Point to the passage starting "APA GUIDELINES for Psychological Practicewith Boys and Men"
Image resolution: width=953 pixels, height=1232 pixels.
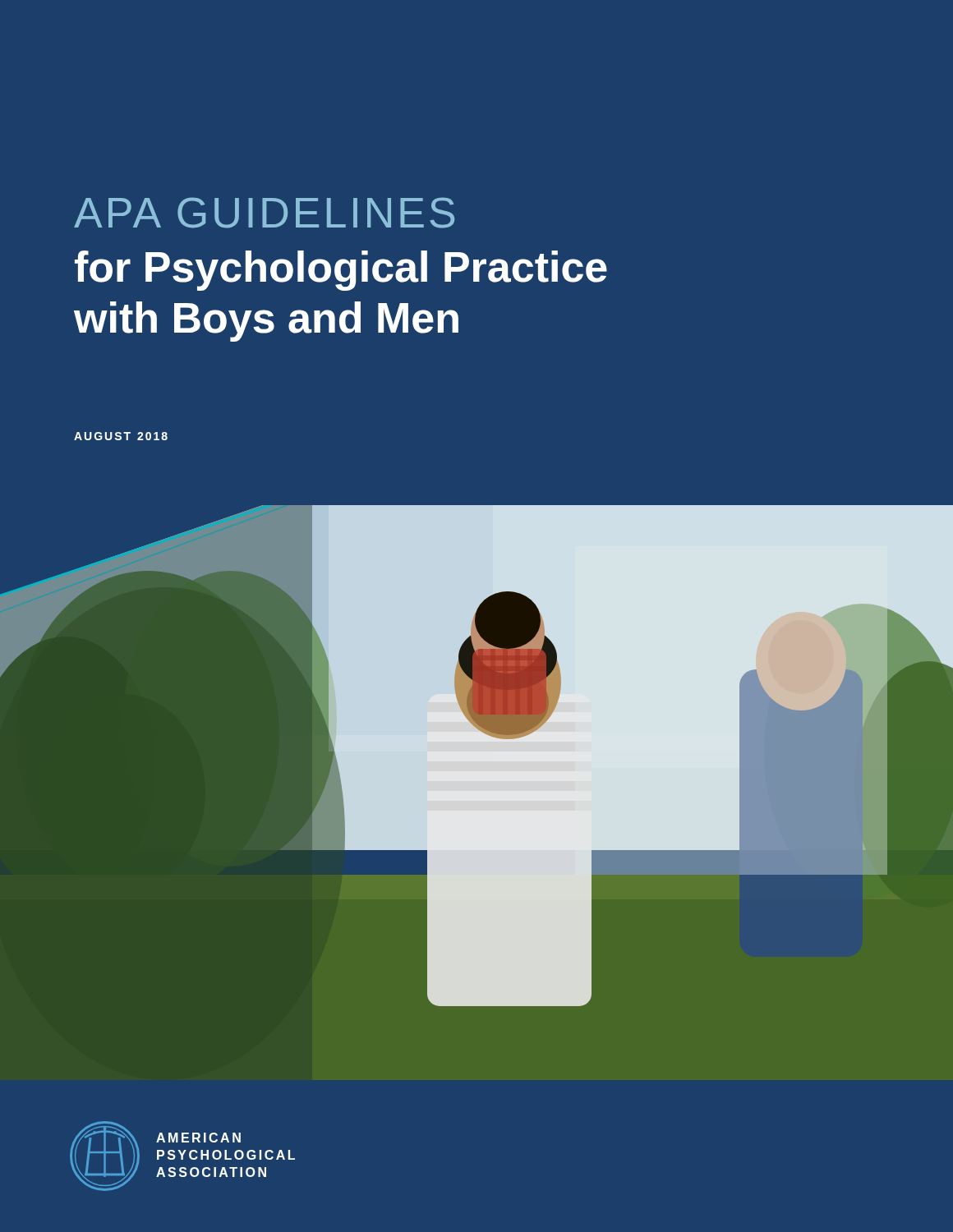coord(361,266)
